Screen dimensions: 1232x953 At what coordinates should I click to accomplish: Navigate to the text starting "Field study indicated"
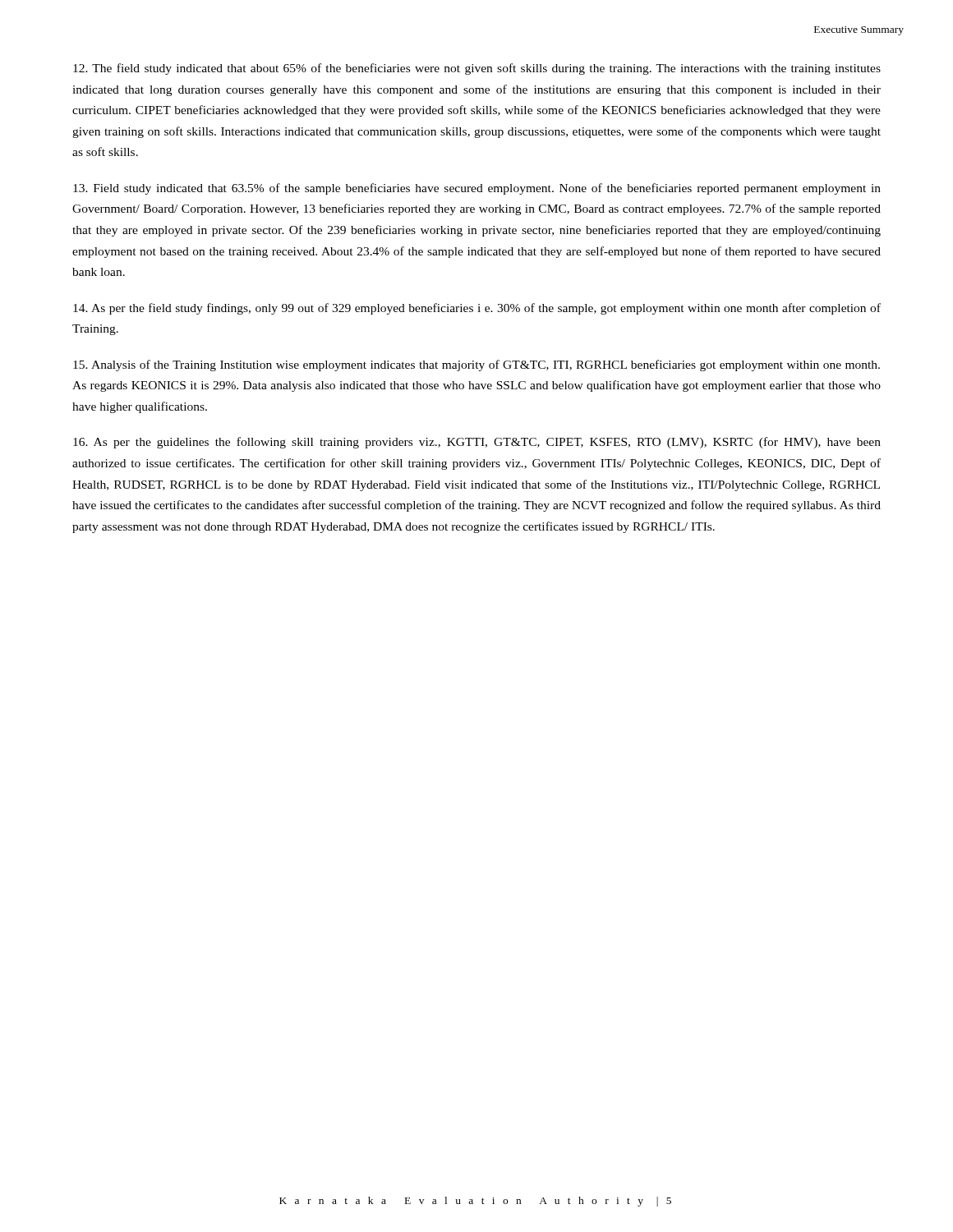click(x=476, y=229)
